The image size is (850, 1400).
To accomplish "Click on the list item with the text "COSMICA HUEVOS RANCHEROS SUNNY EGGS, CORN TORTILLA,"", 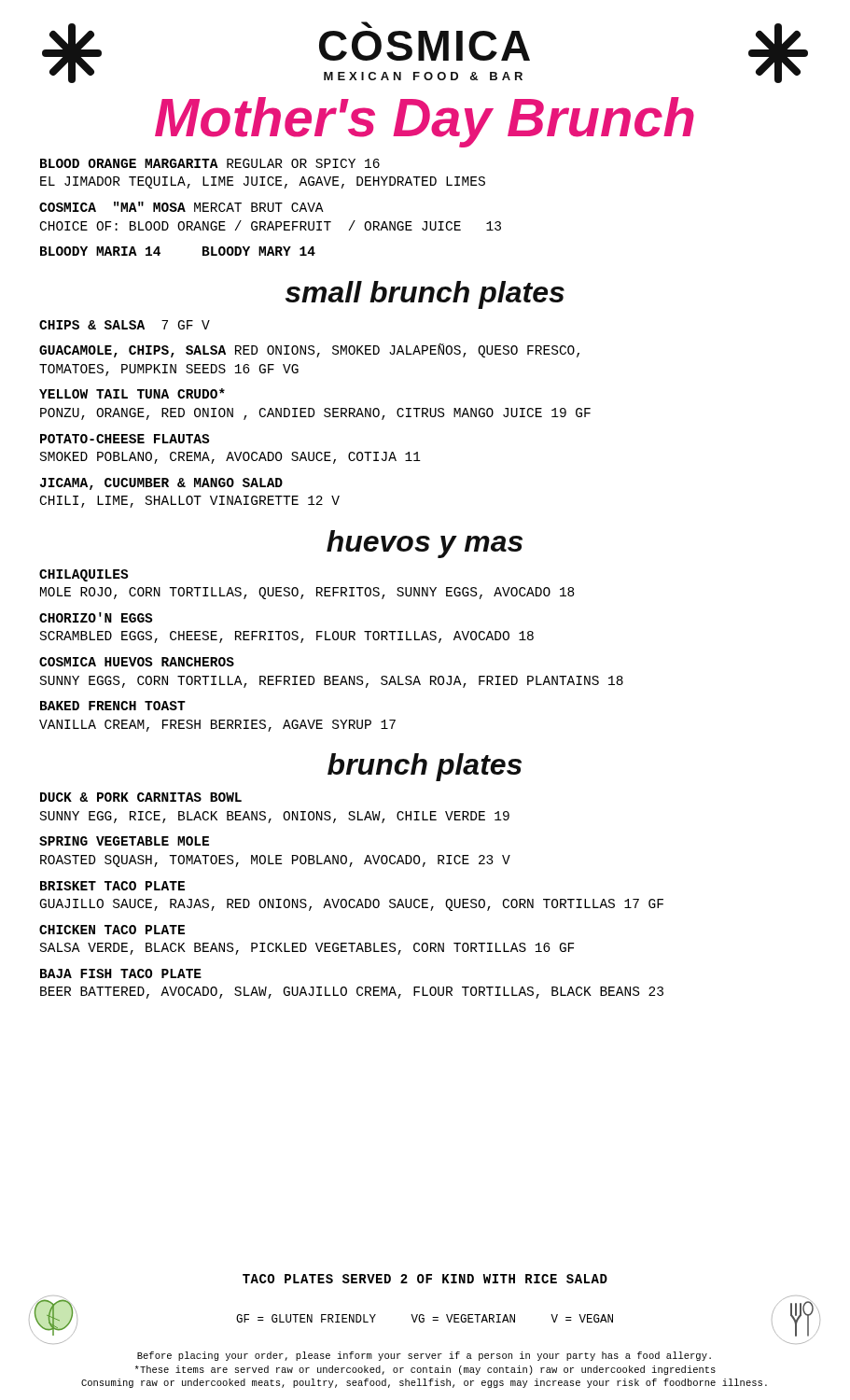I will click(425, 673).
